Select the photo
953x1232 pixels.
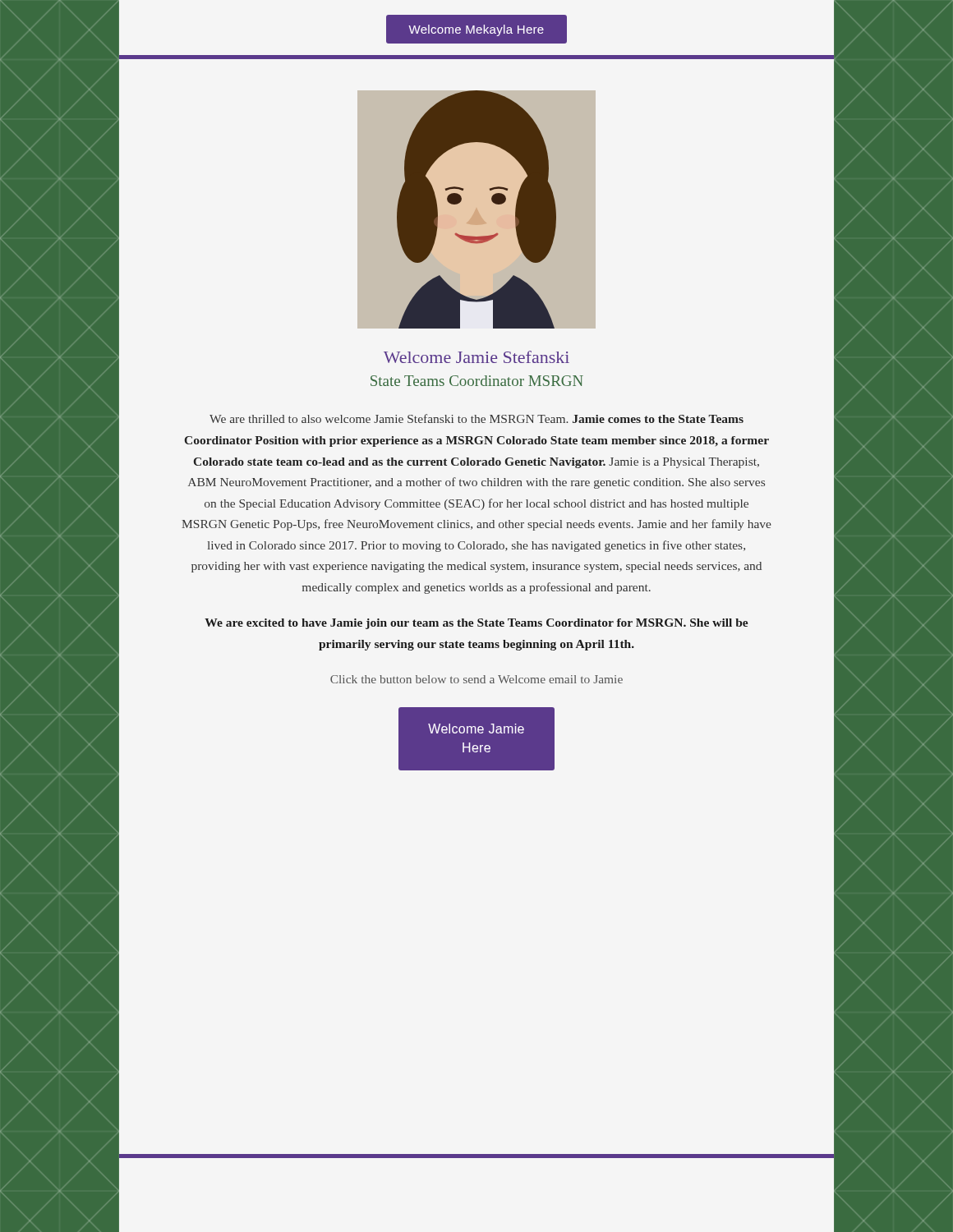(476, 209)
